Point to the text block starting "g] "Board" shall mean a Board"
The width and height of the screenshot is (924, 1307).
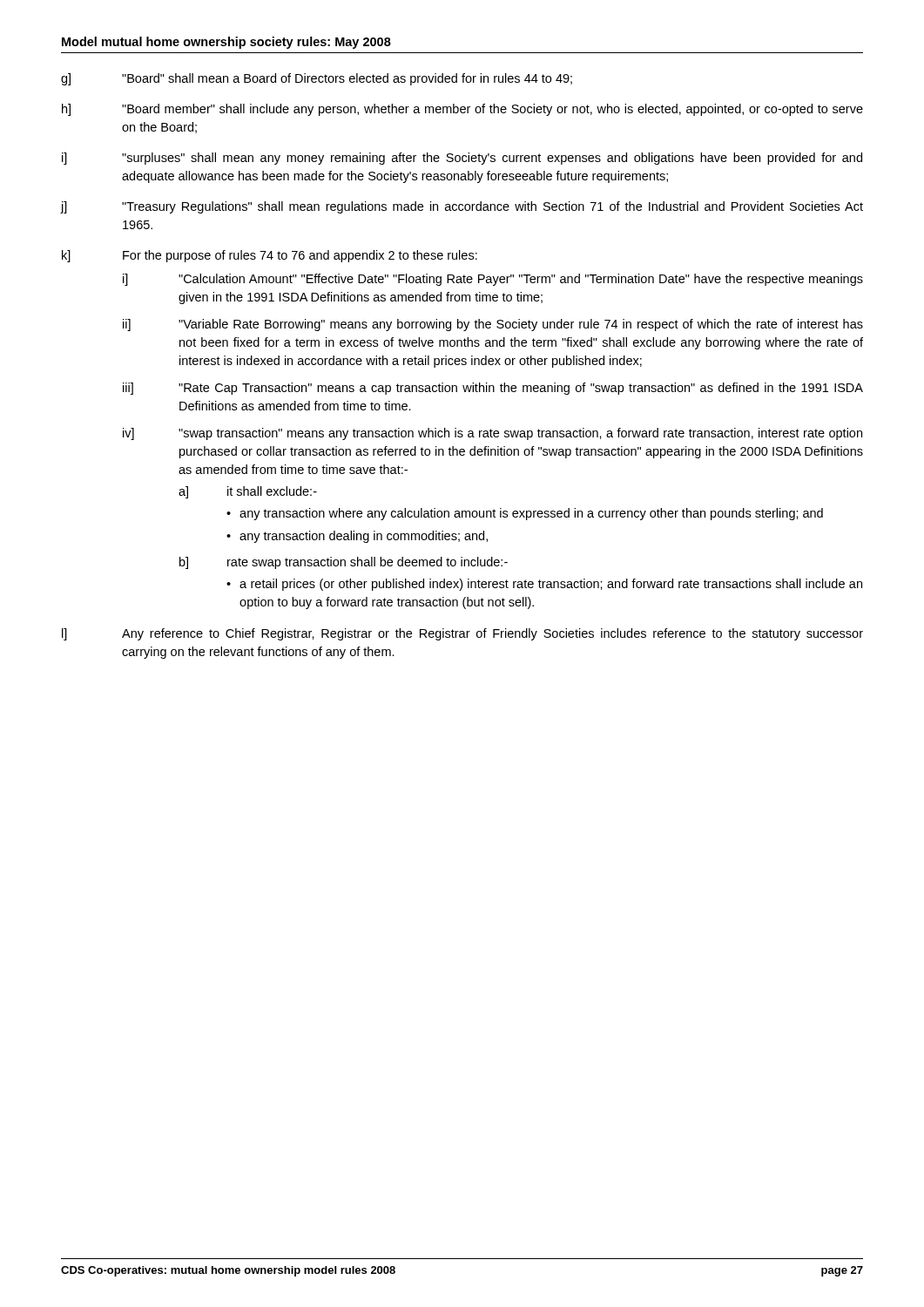(x=462, y=79)
